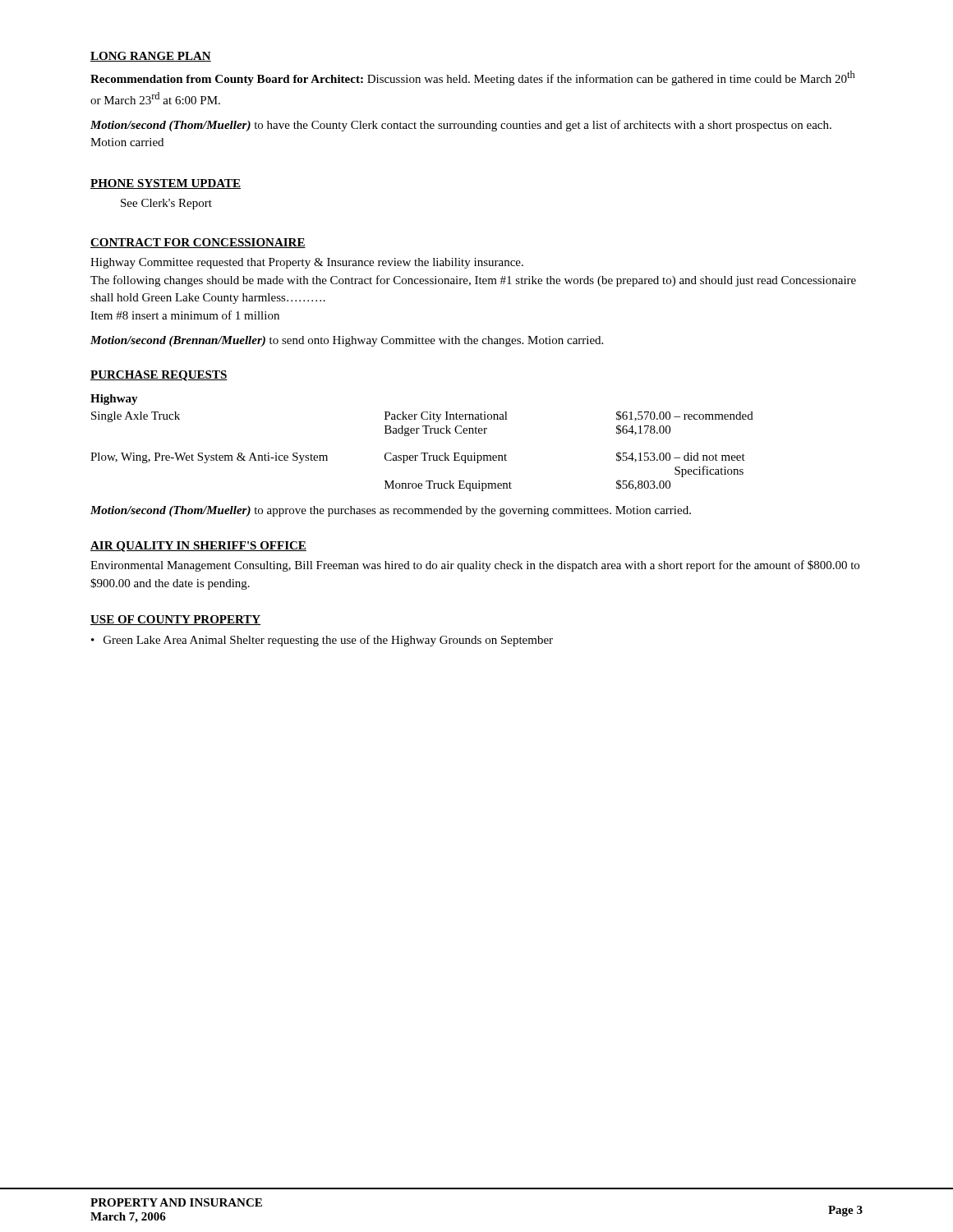Locate the text starting "LONG RANGE PLAN"

151,56
